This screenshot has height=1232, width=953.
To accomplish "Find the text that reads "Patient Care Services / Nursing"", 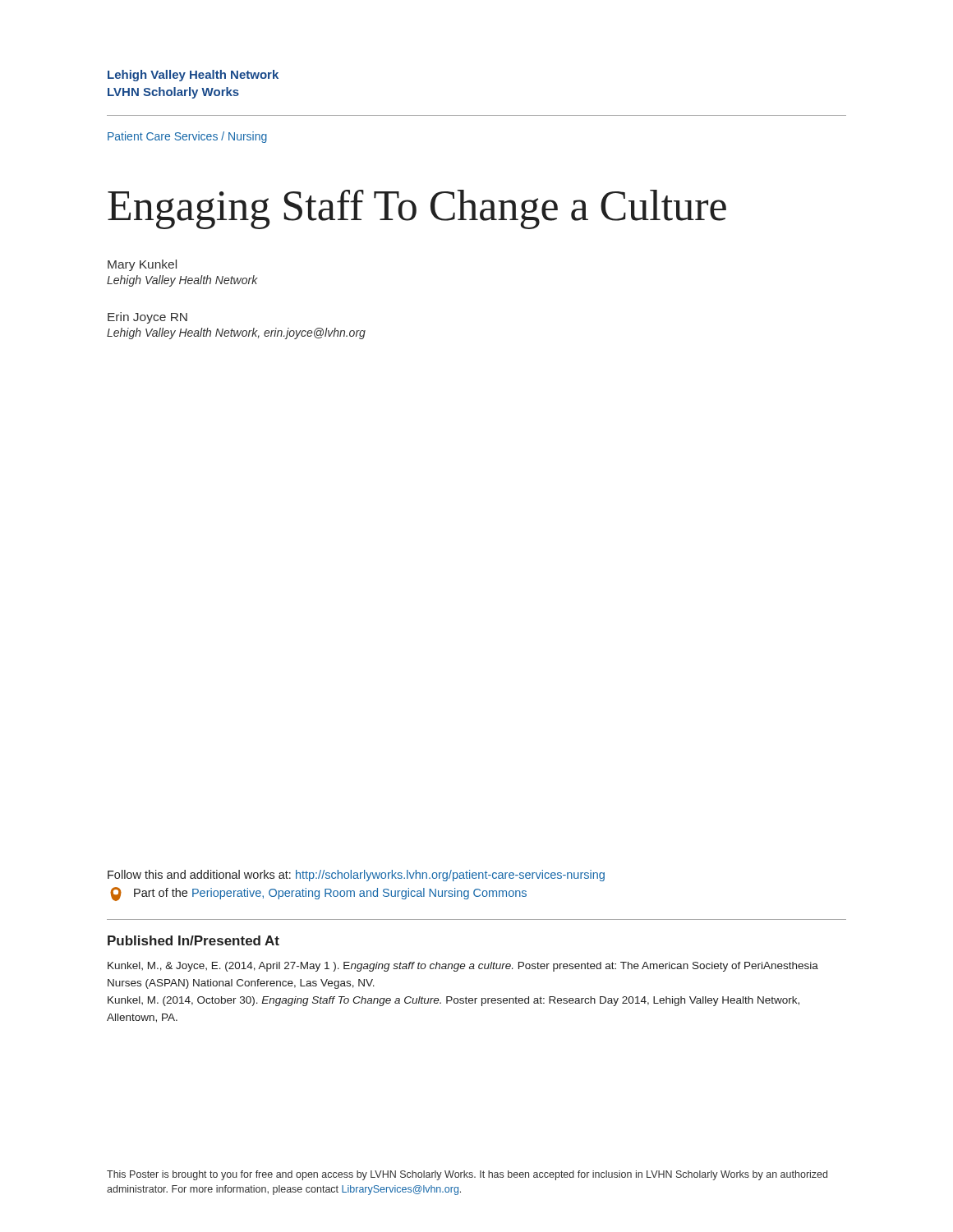I will pyautogui.click(x=187, y=136).
